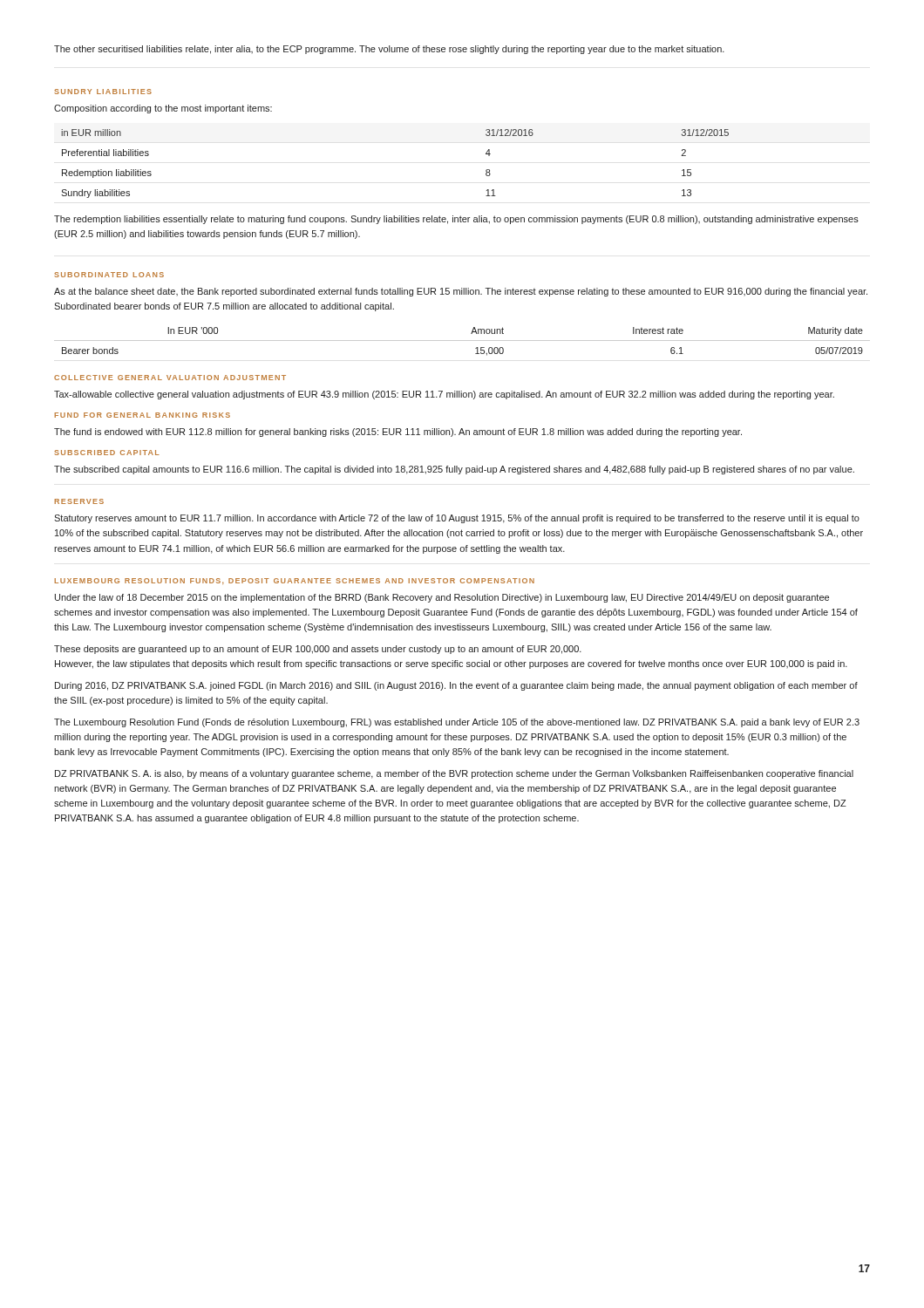
Task: Locate the text block starting "DZ PRIVATBANK S. A. is also, by means"
Action: coord(454,796)
